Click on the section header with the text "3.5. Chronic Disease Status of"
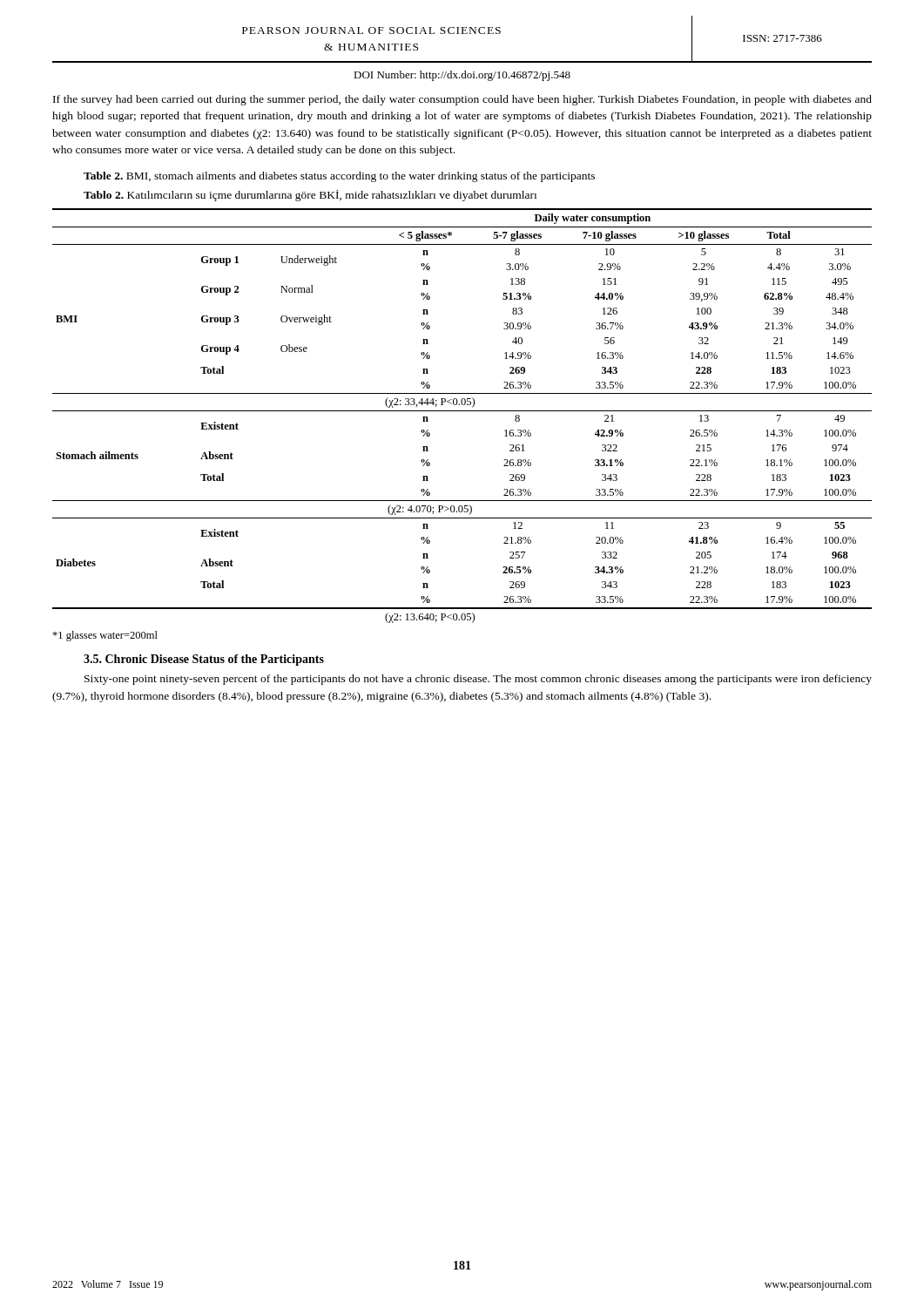924x1307 pixels. point(204,659)
